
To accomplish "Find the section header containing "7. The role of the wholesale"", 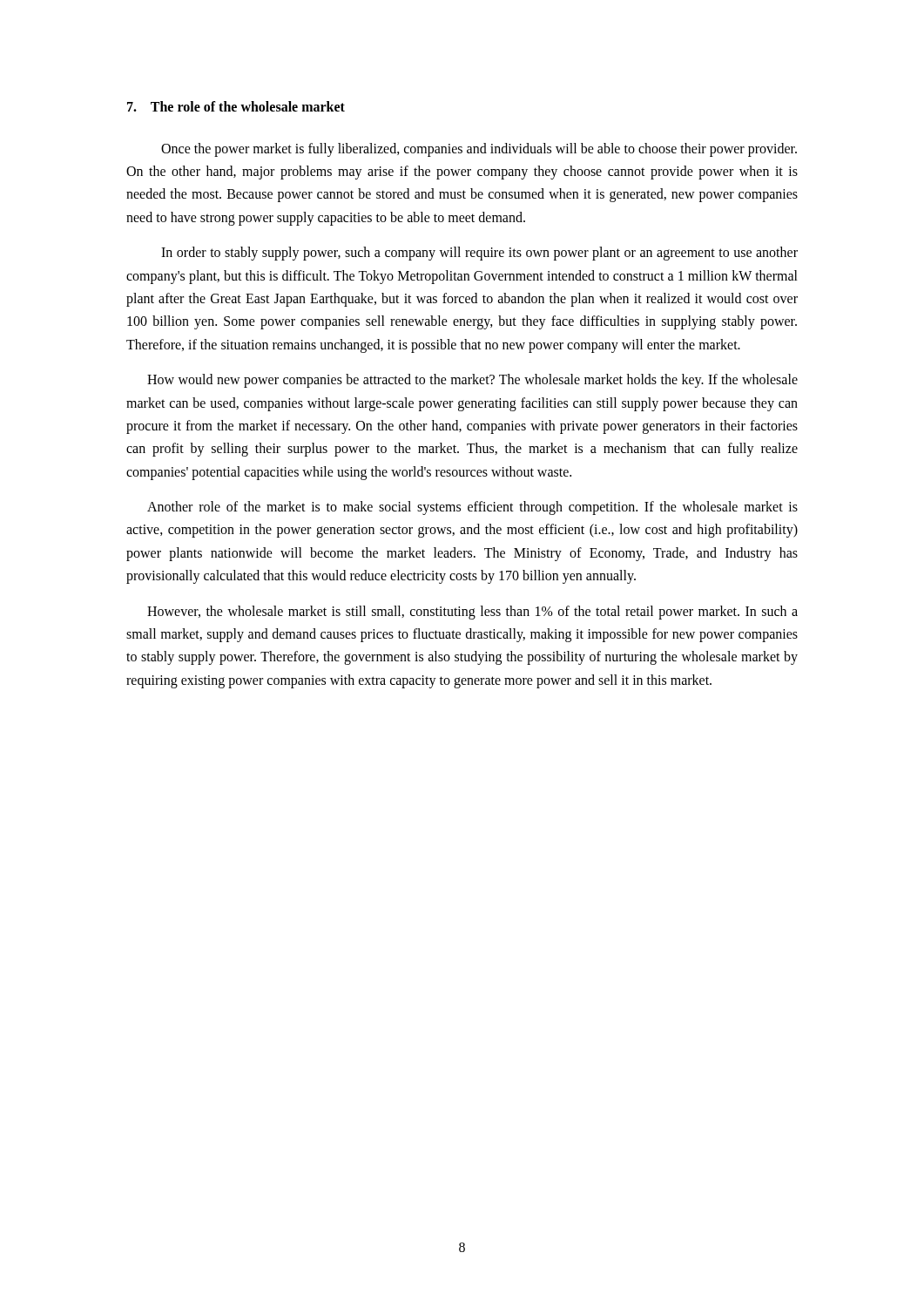I will [x=236, y=107].
